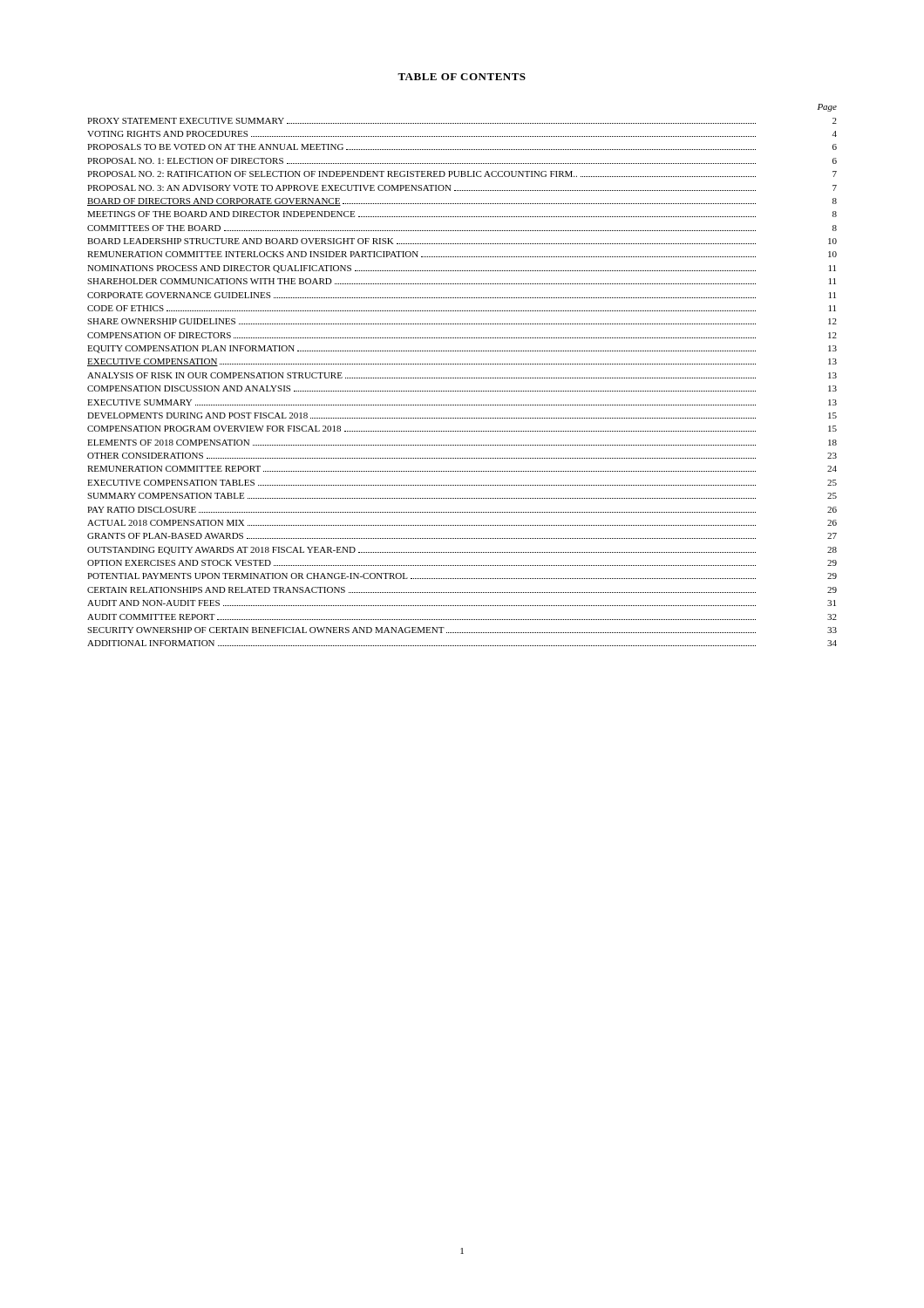Find "TABLE OF CONTENTS" on this page
924x1308 pixels.
click(462, 76)
